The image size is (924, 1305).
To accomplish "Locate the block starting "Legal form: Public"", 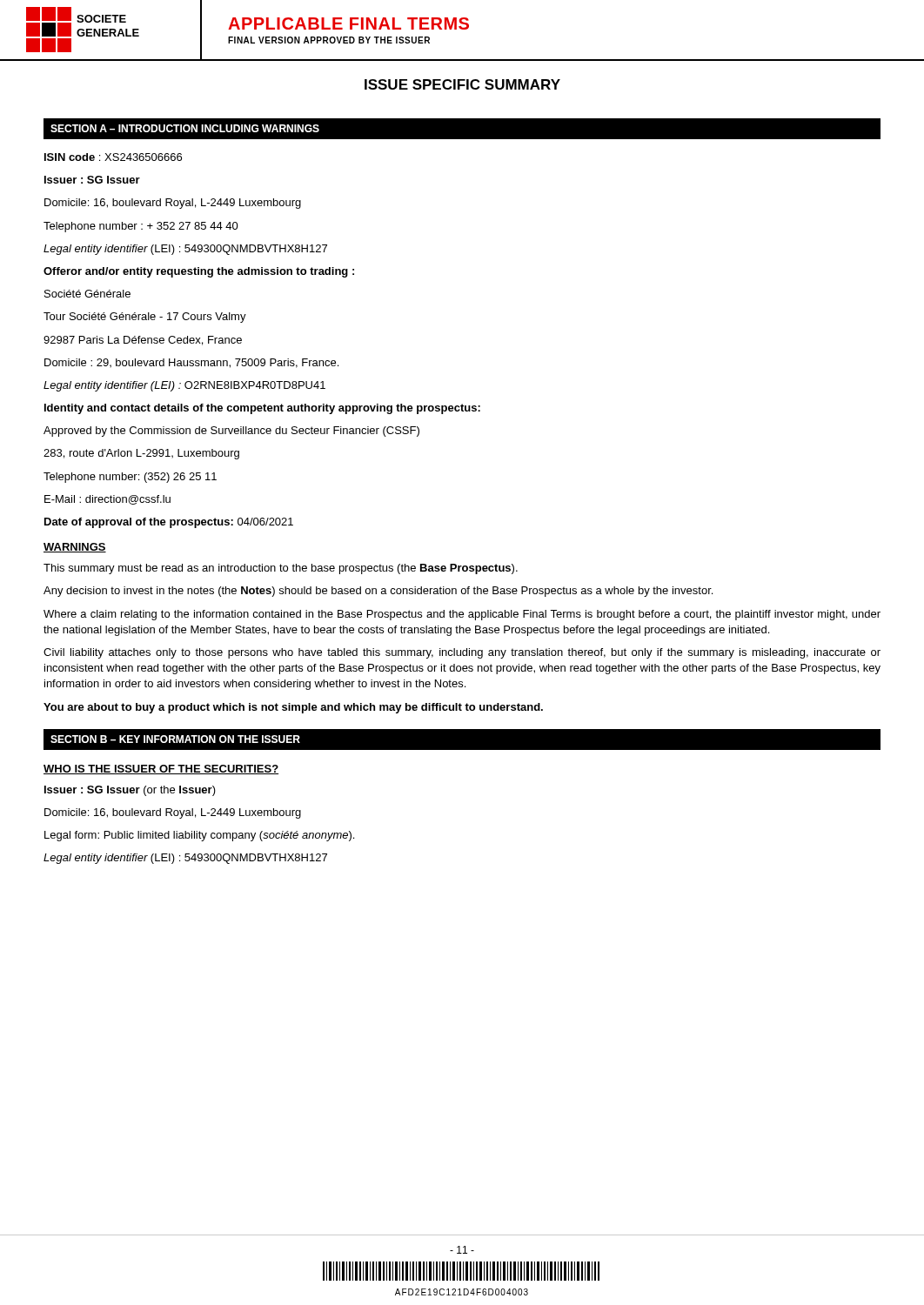I will [x=199, y=835].
